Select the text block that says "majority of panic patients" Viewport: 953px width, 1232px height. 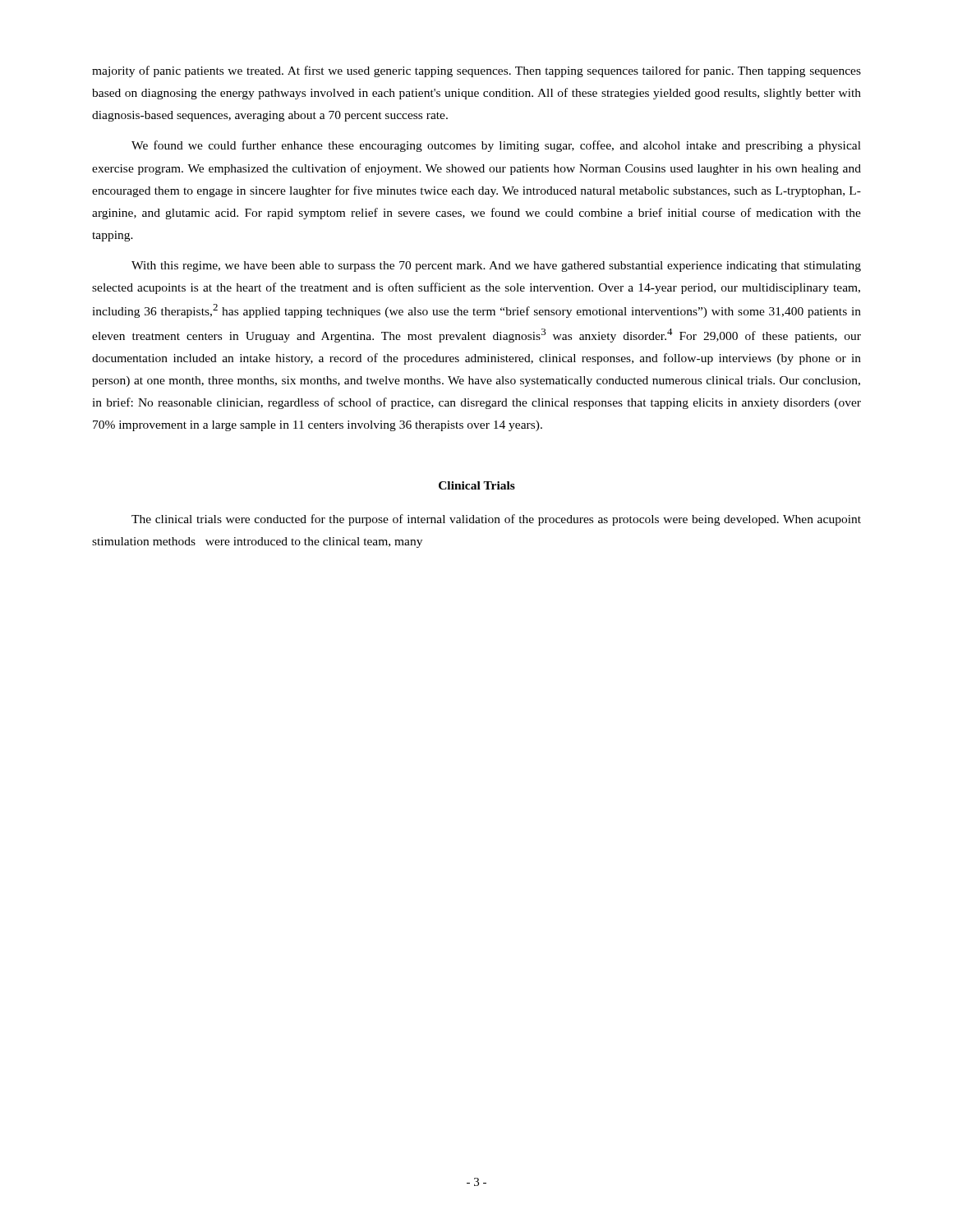click(476, 93)
